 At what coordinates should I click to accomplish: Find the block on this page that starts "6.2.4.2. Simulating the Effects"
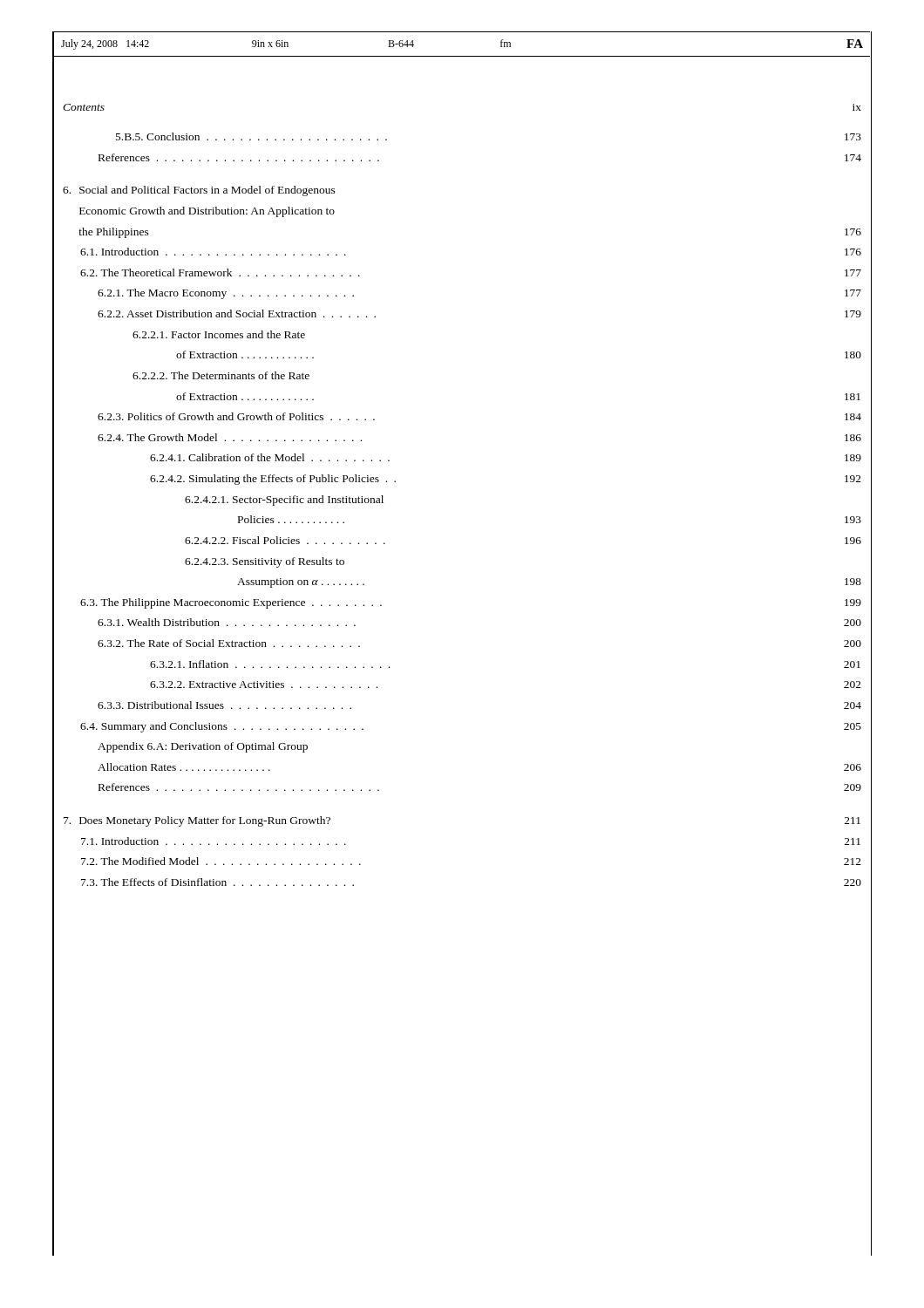point(272,479)
